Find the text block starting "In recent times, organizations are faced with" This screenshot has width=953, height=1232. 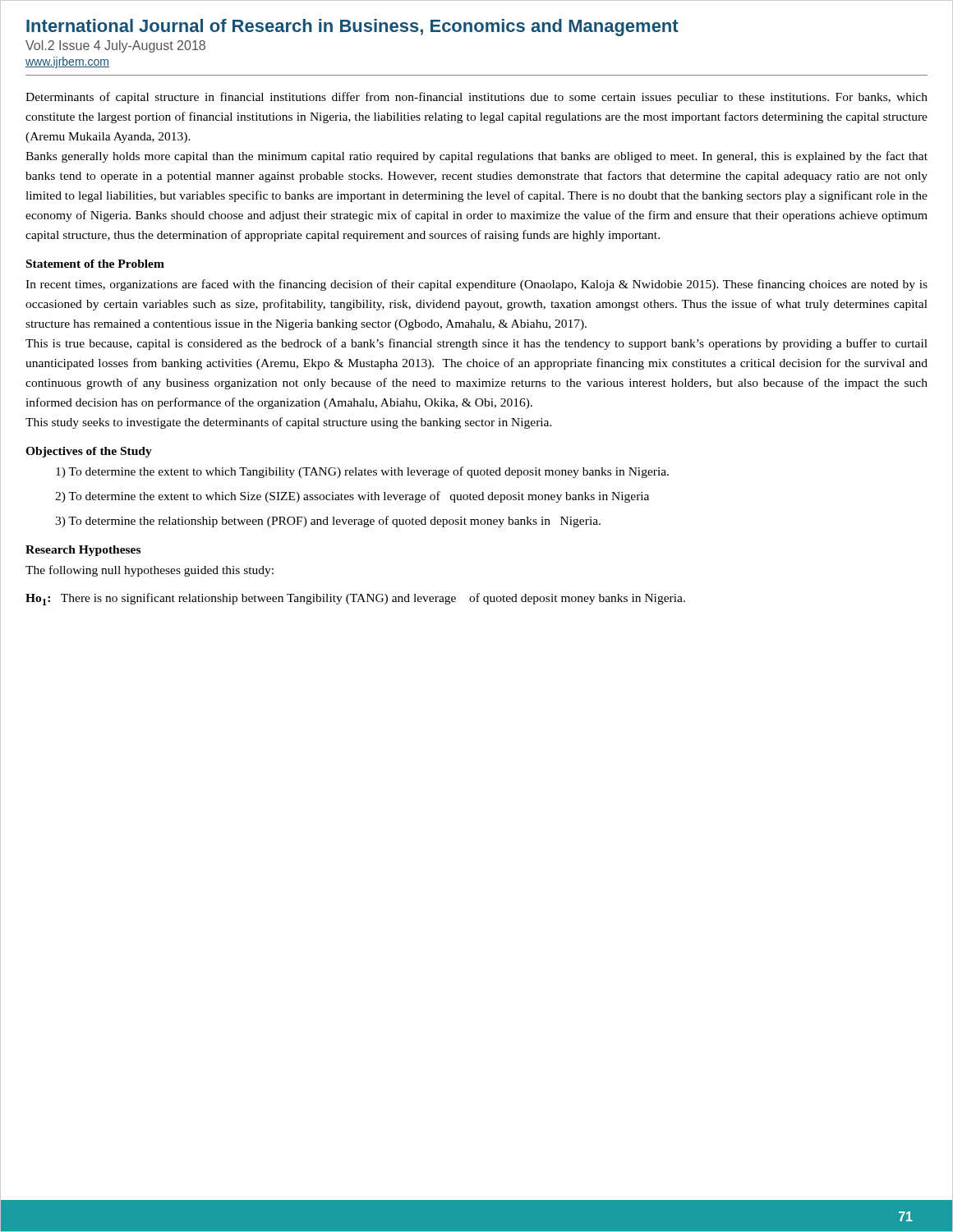click(x=476, y=353)
